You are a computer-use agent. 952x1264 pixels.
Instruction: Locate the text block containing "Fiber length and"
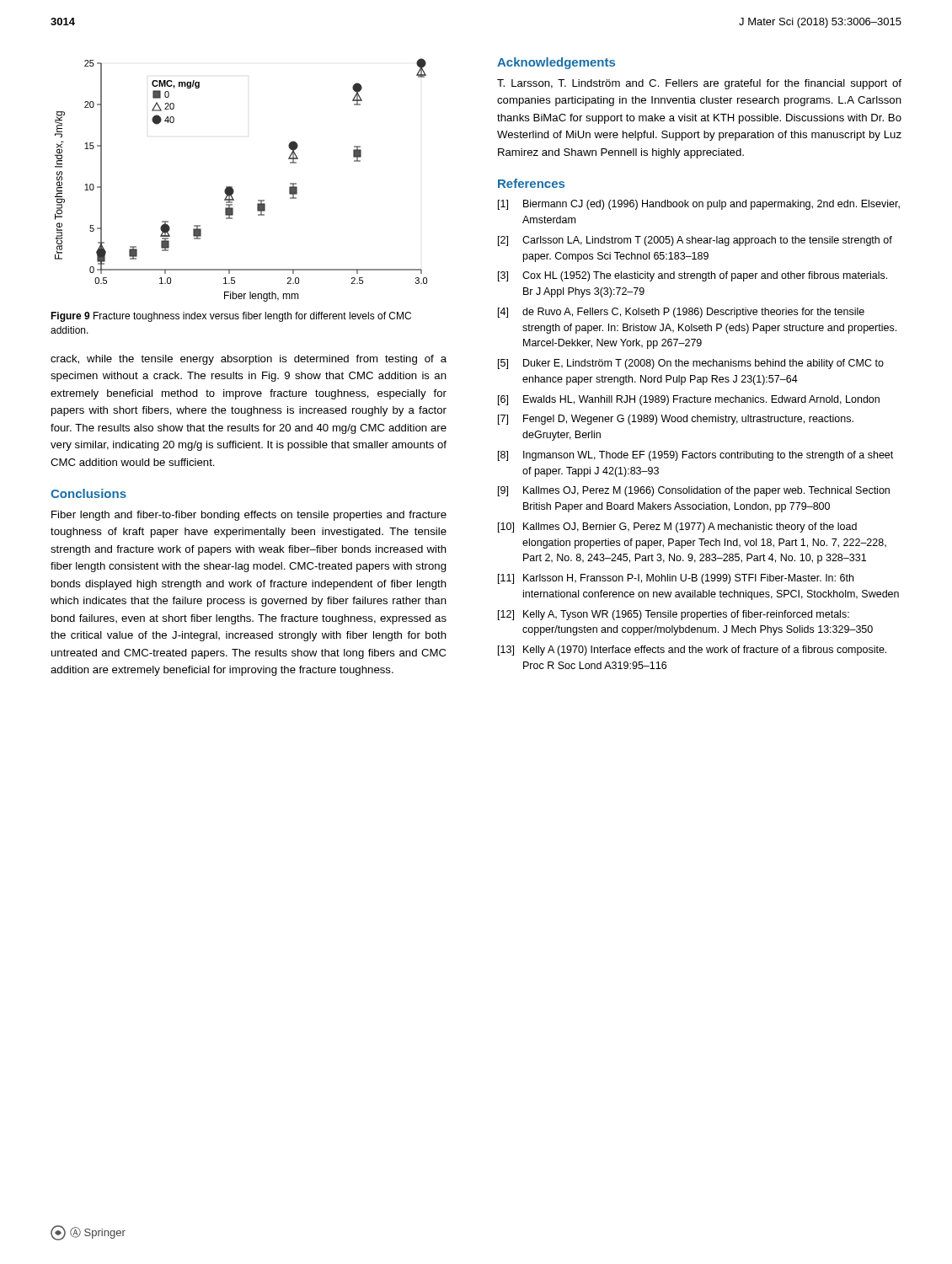249,592
